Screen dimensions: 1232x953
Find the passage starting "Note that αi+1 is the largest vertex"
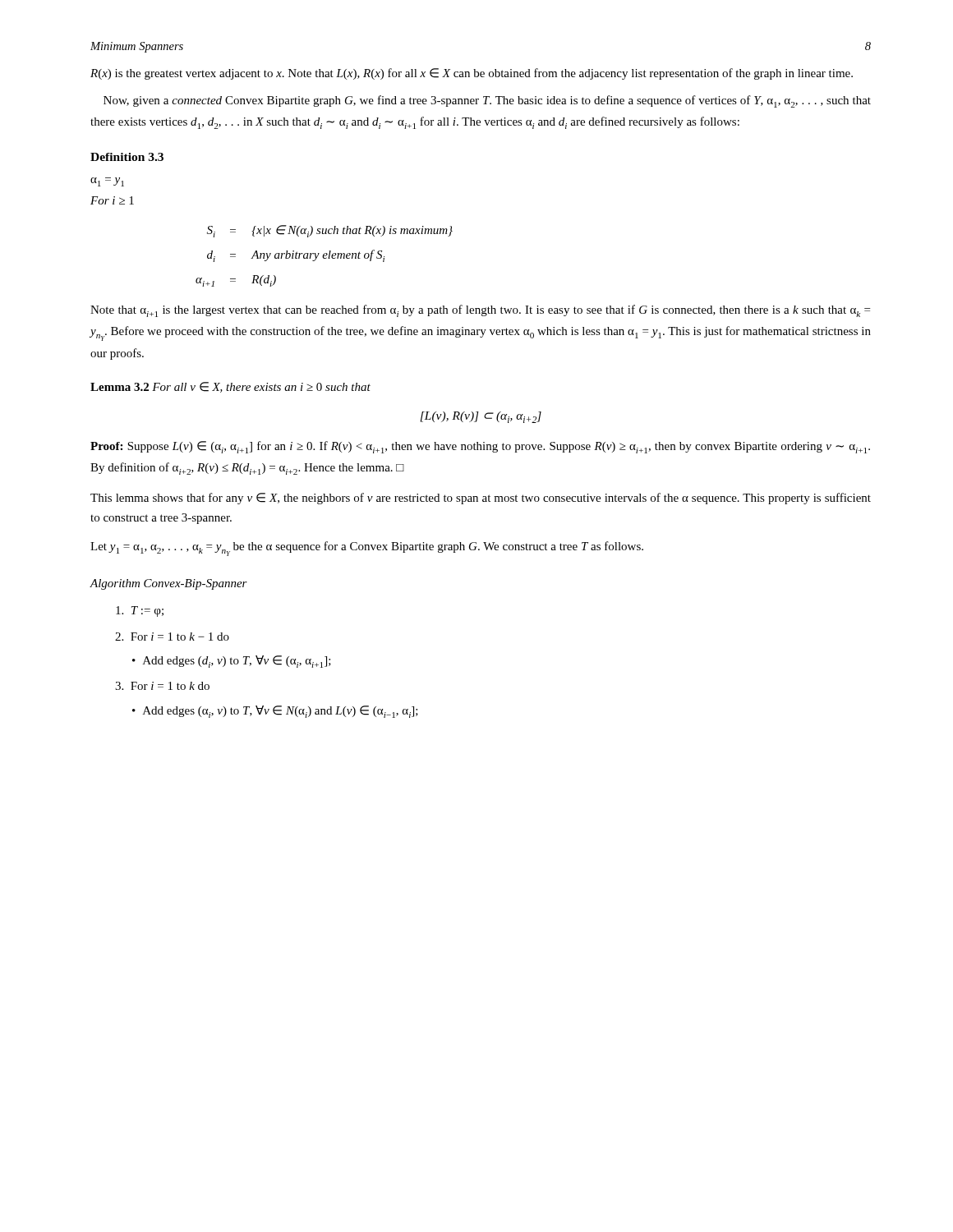[x=481, y=331]
